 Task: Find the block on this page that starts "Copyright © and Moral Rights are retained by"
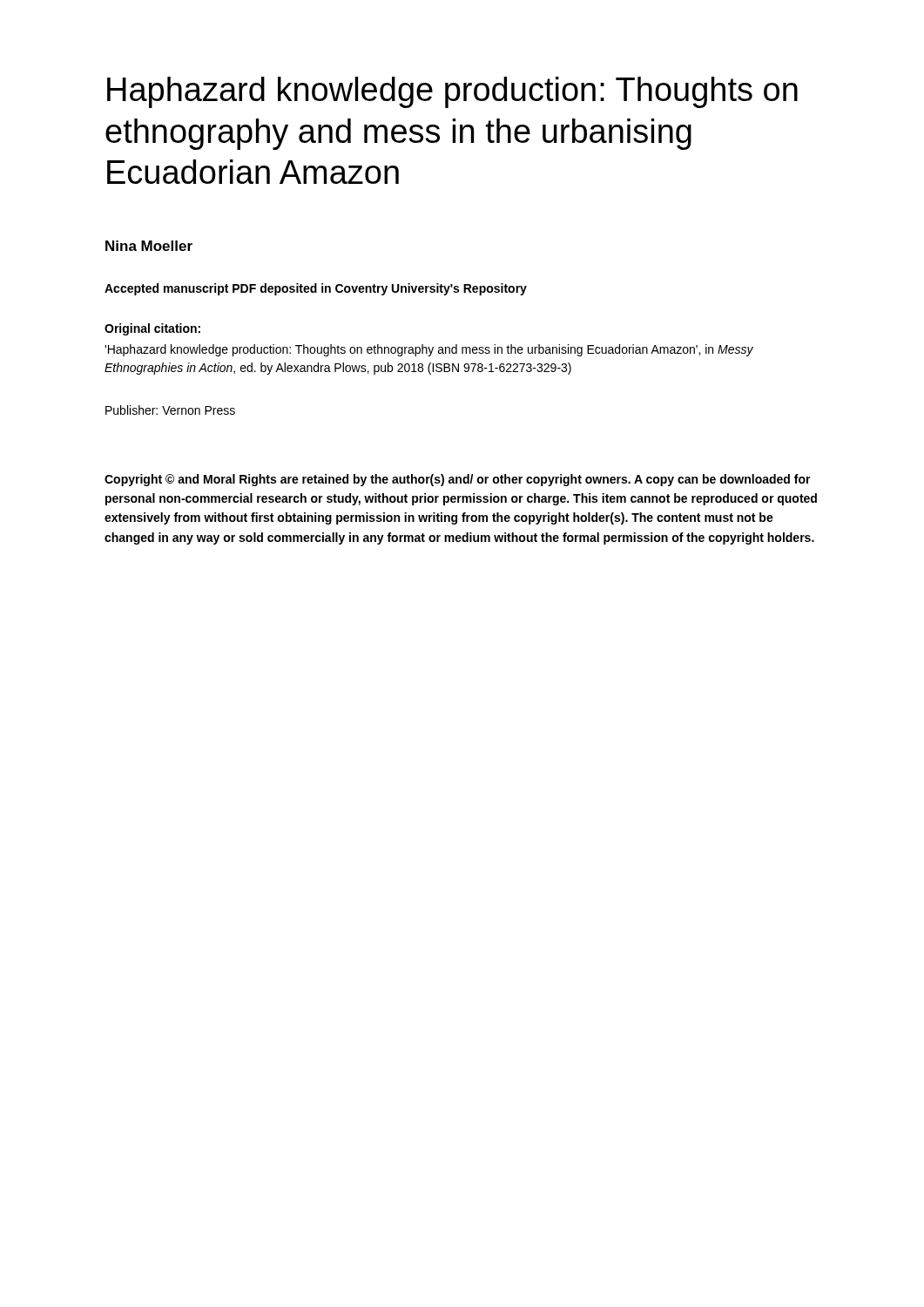461,508
